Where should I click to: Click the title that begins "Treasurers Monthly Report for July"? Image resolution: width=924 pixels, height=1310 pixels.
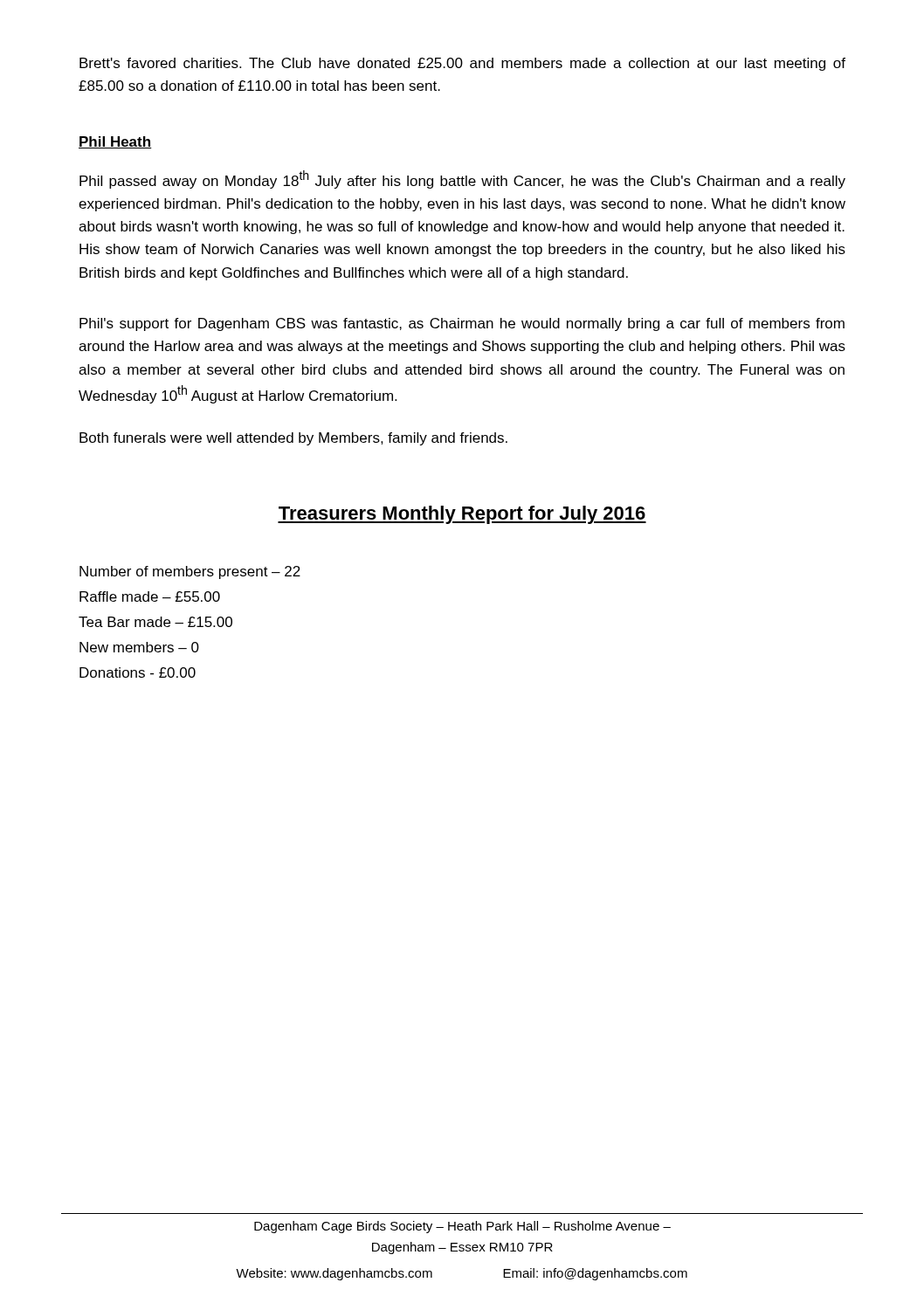pos(462,513)
